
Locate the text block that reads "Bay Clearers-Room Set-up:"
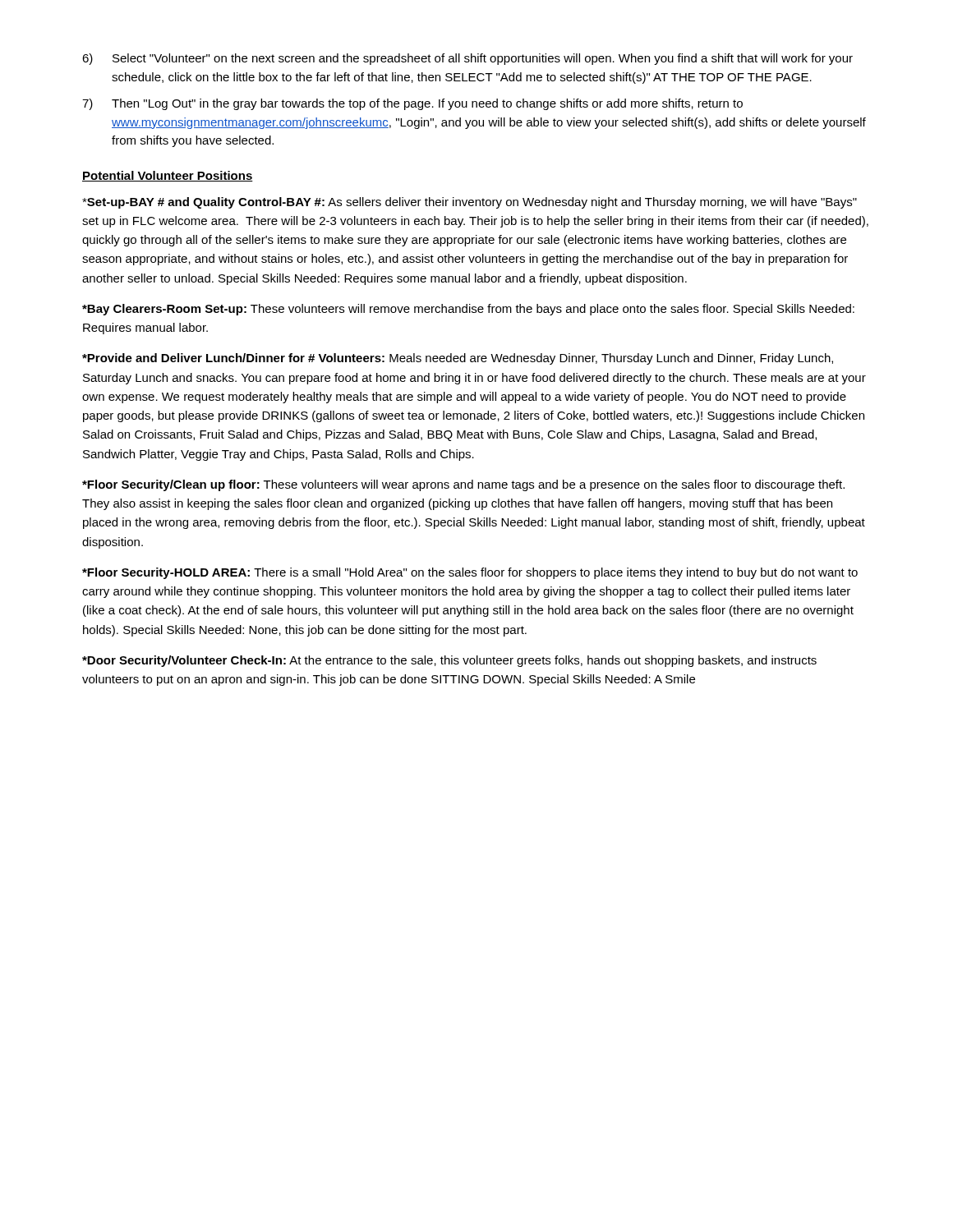(x=469, y=318)
